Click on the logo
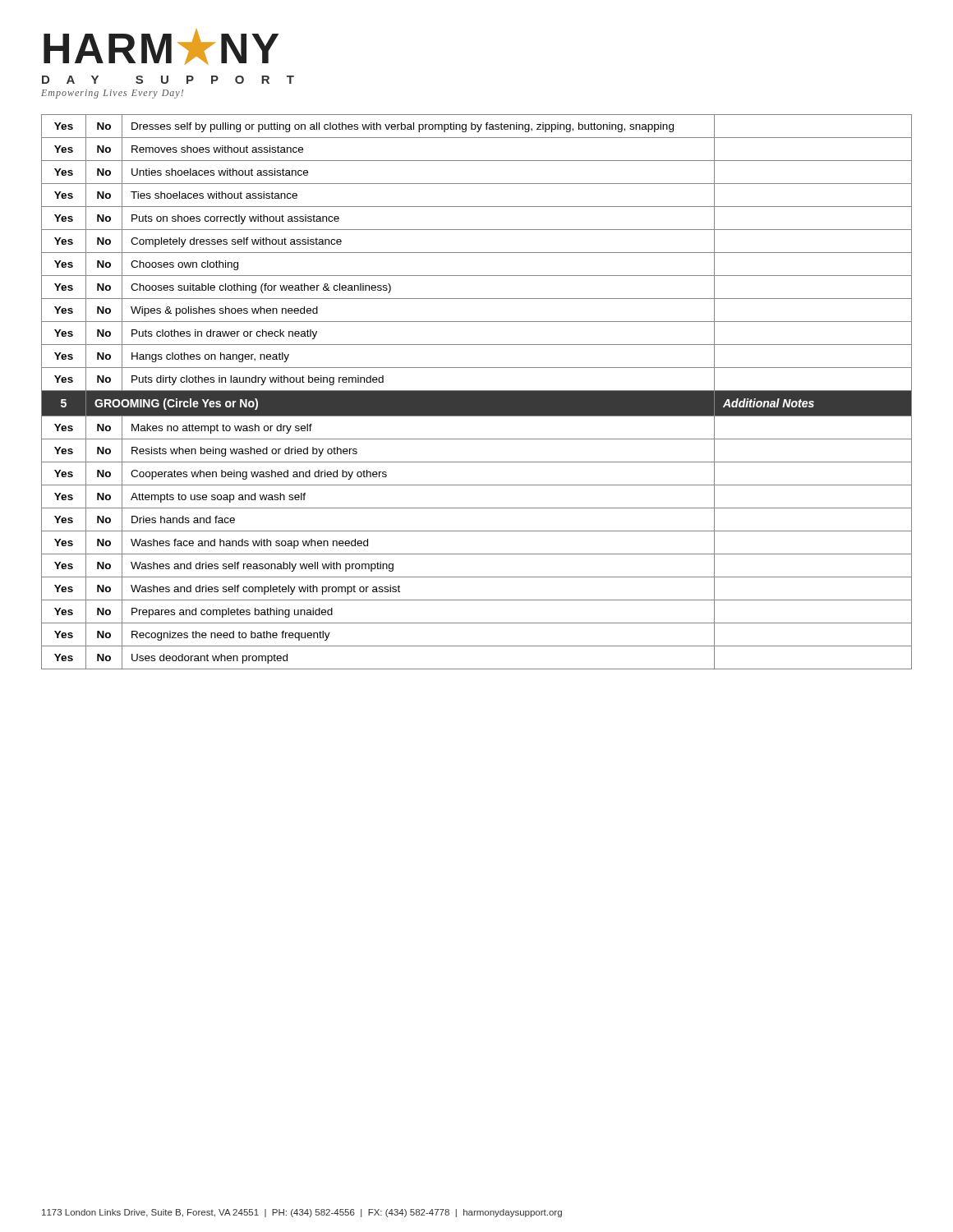 pyautogui.click(x=476, y=62)
